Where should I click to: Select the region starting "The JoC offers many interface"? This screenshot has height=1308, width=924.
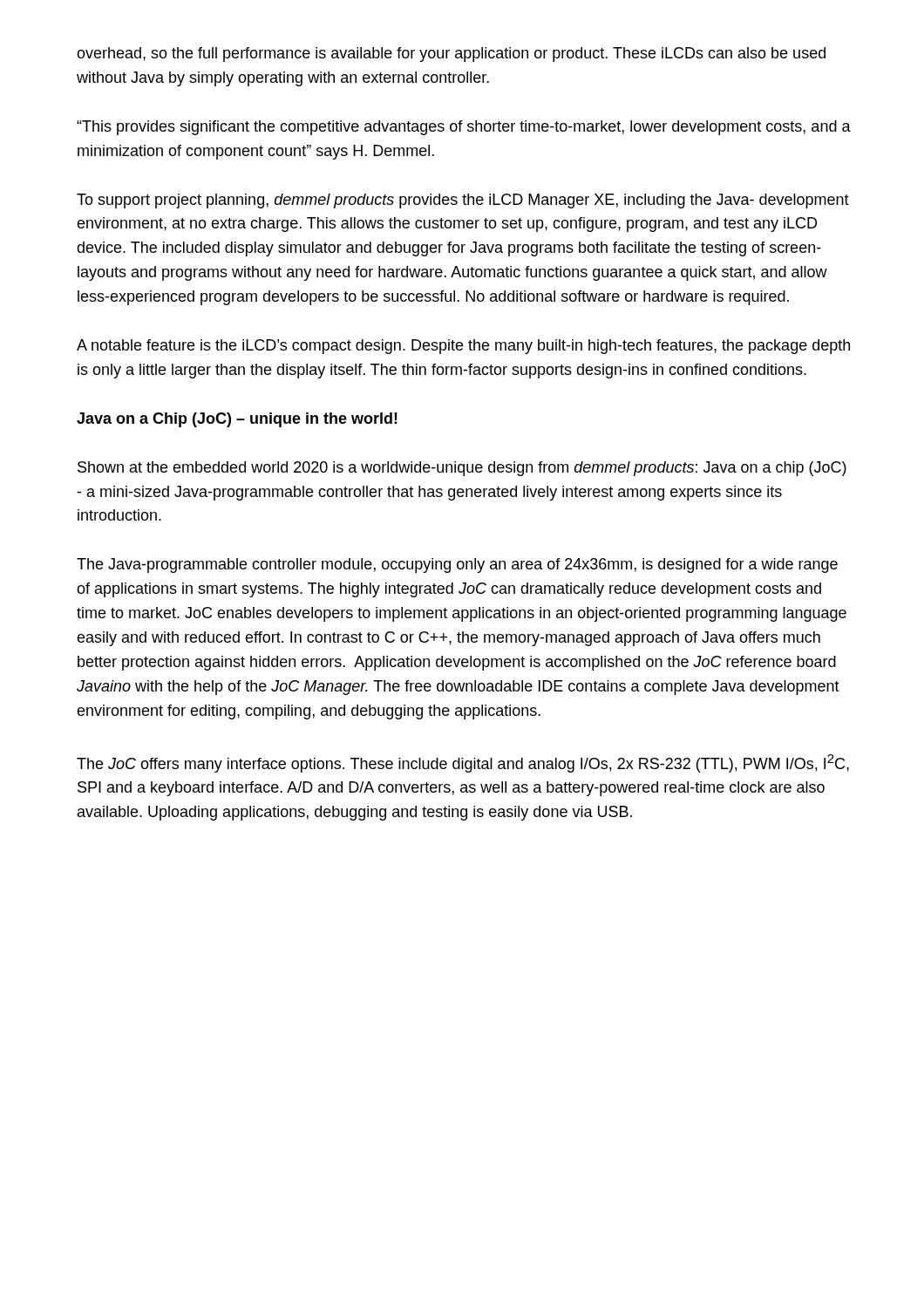point(463,786)
